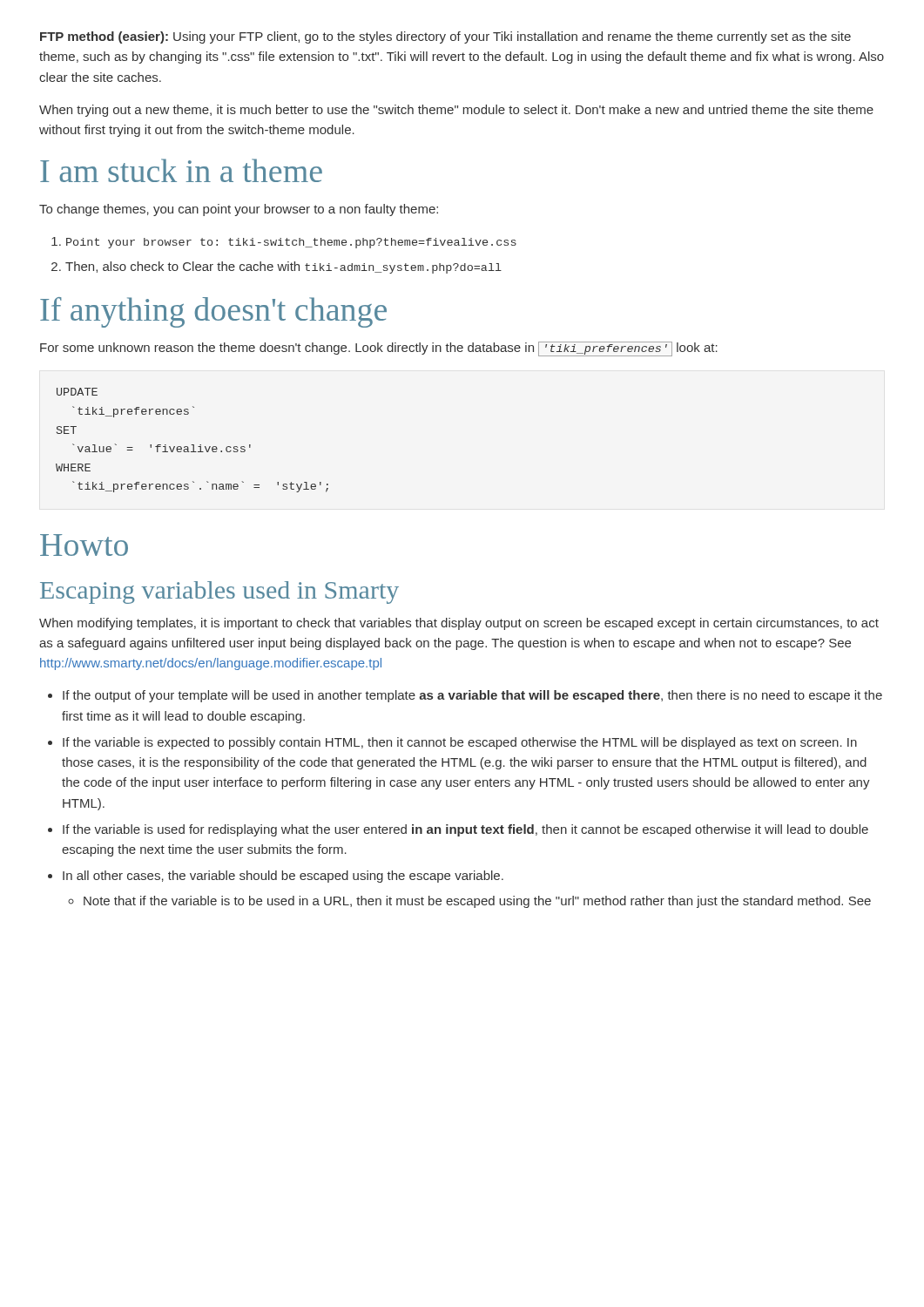Find "I am stuck in a theme" on this page
This screenshot has width=924, height=1307.
tap(181, 171)
